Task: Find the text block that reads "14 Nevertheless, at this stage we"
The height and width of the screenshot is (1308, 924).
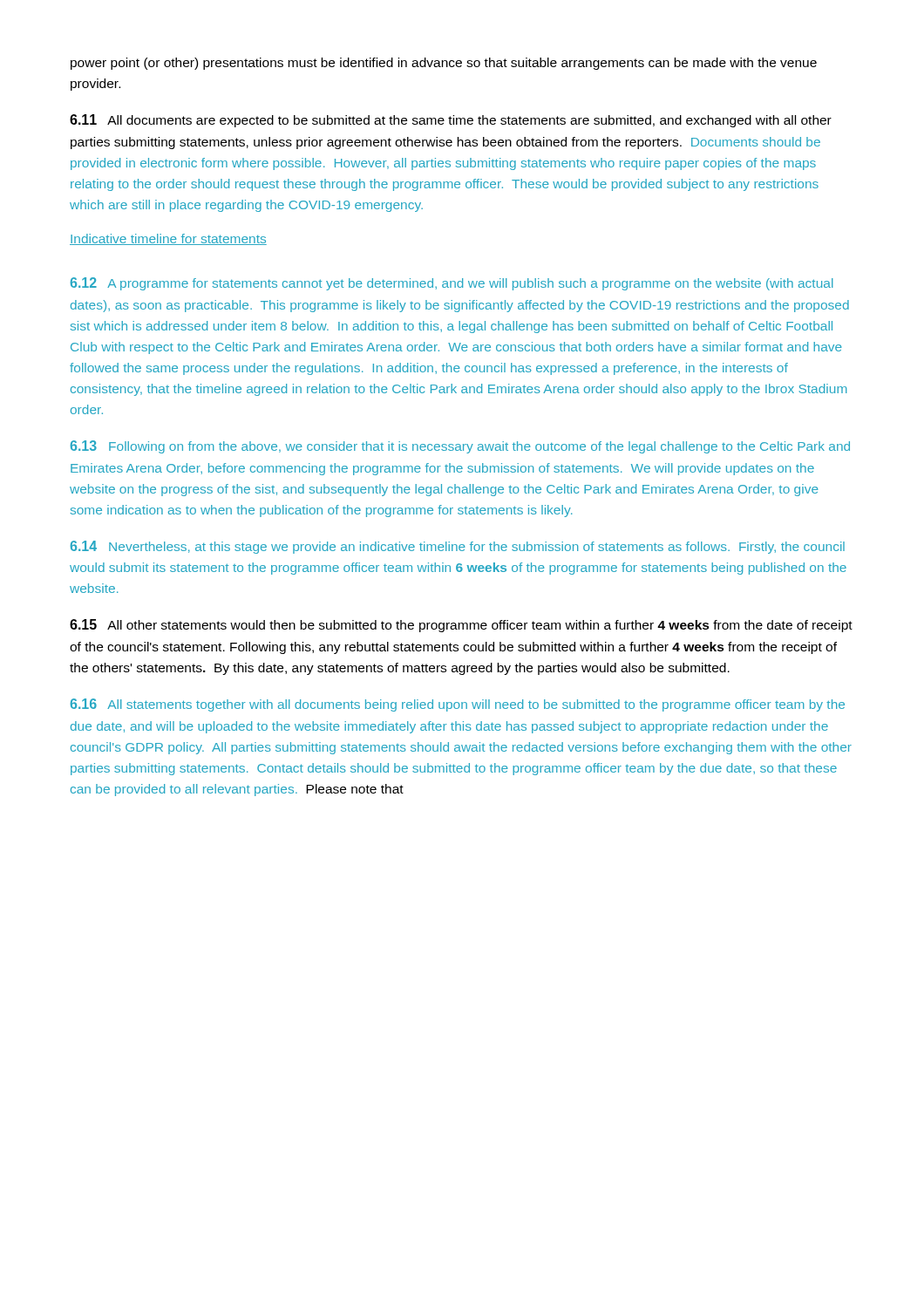Action: pyautogui.click(x=458, y=567)
